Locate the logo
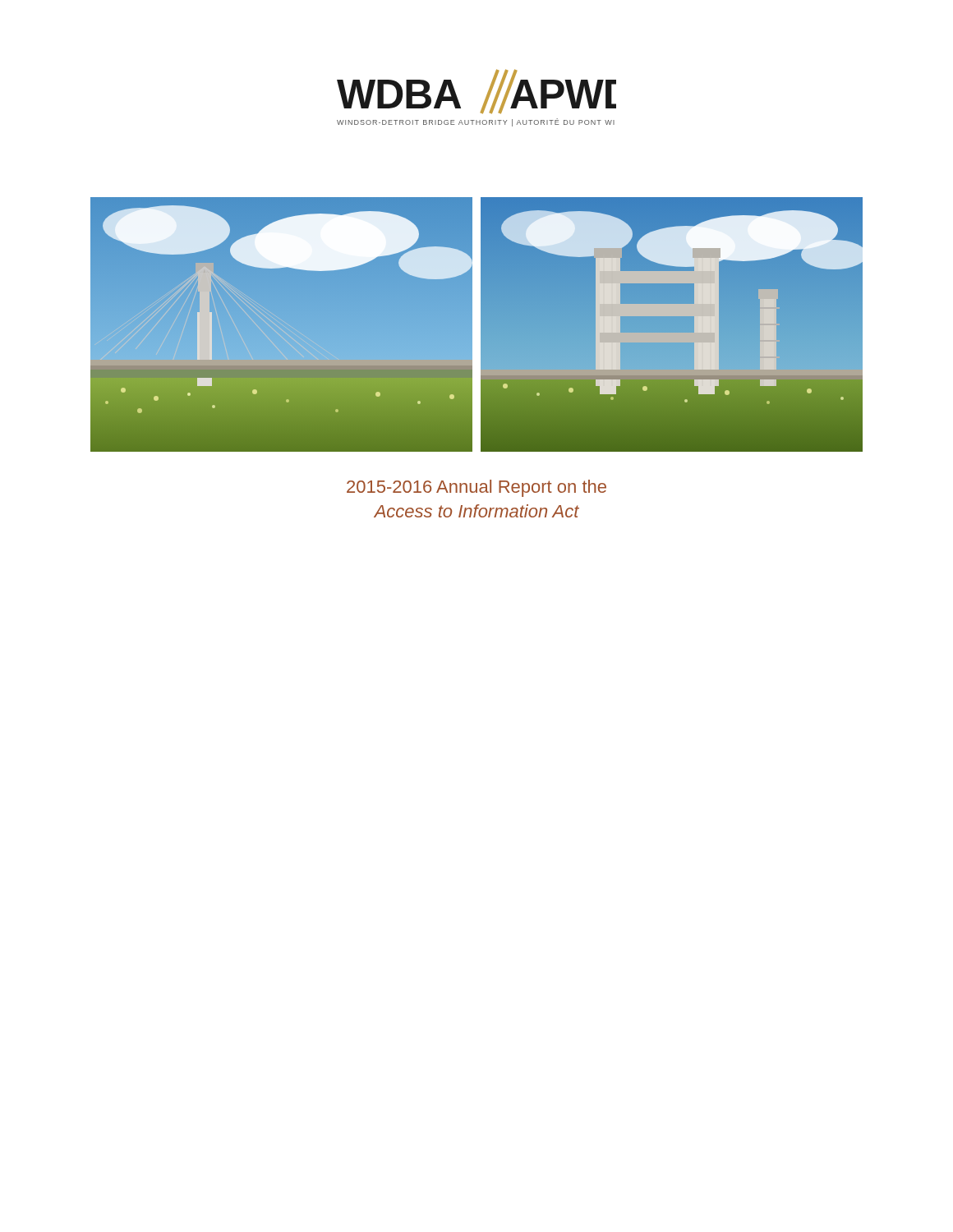The width and height of the screenshot is (953, 1232). [x=476, y=100]
